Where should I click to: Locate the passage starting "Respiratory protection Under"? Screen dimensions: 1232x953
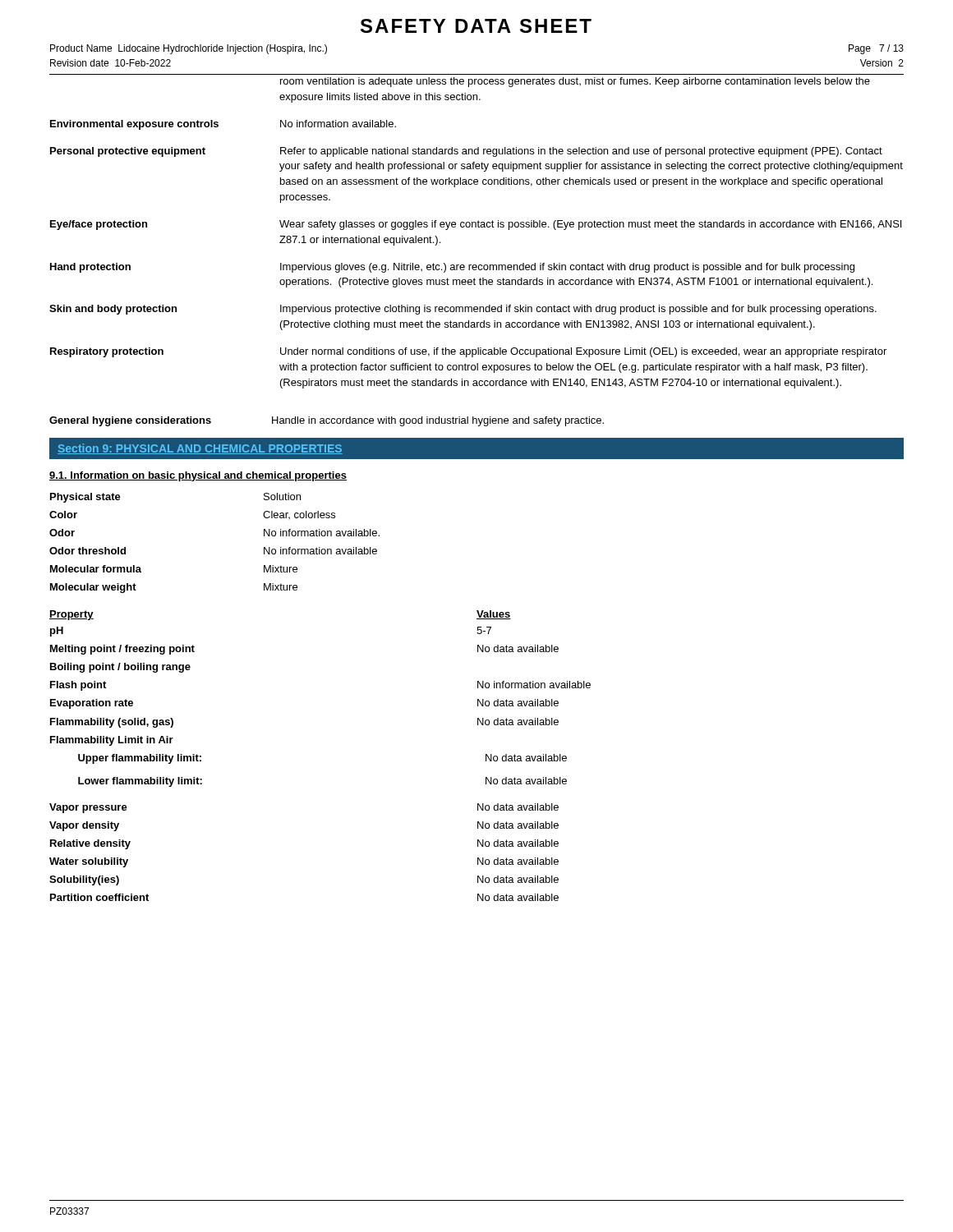(476, 367)
